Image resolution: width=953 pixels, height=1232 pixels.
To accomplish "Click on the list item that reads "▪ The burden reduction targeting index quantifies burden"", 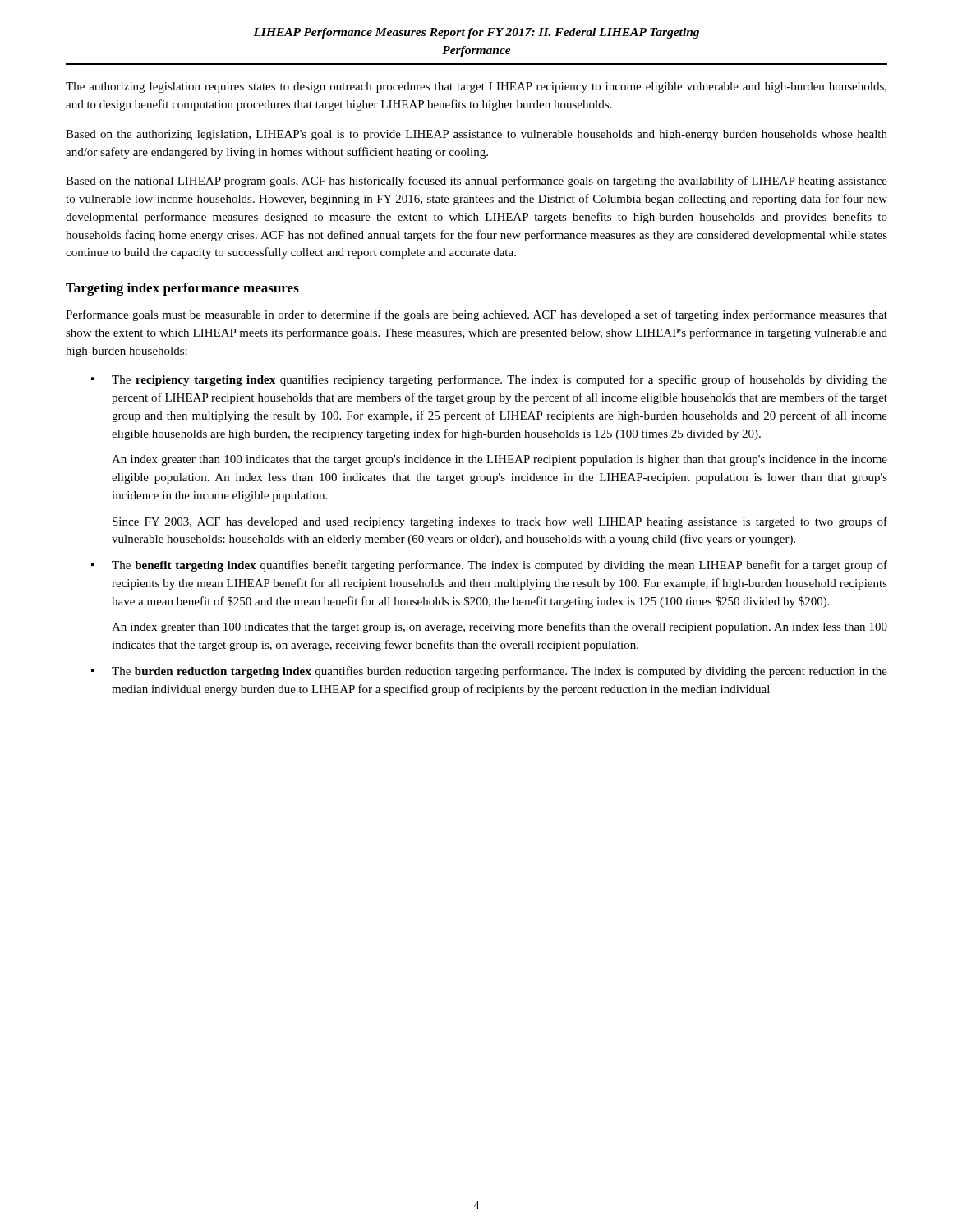I will [489, 681].
